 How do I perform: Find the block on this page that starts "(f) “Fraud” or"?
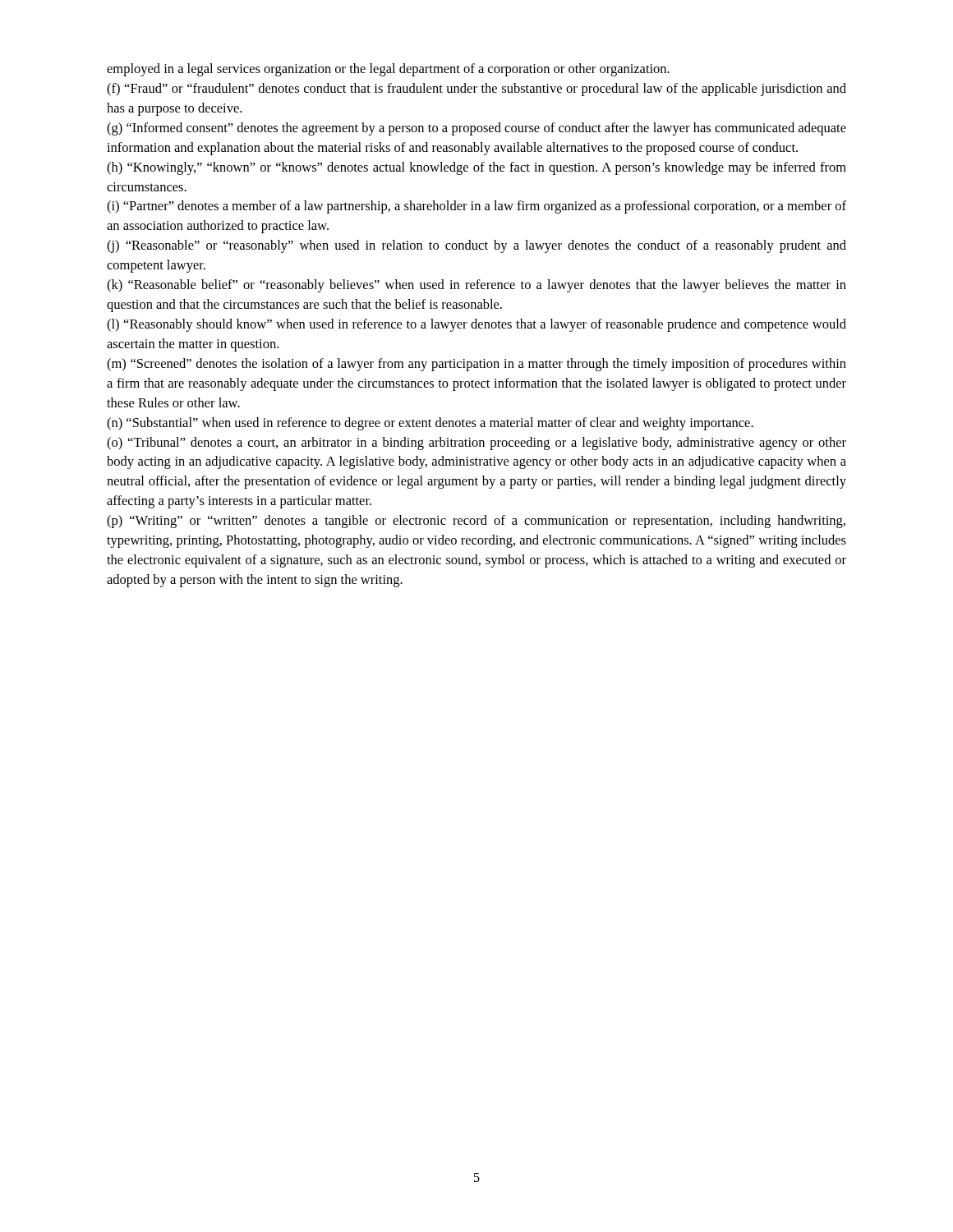pos(476,98)
